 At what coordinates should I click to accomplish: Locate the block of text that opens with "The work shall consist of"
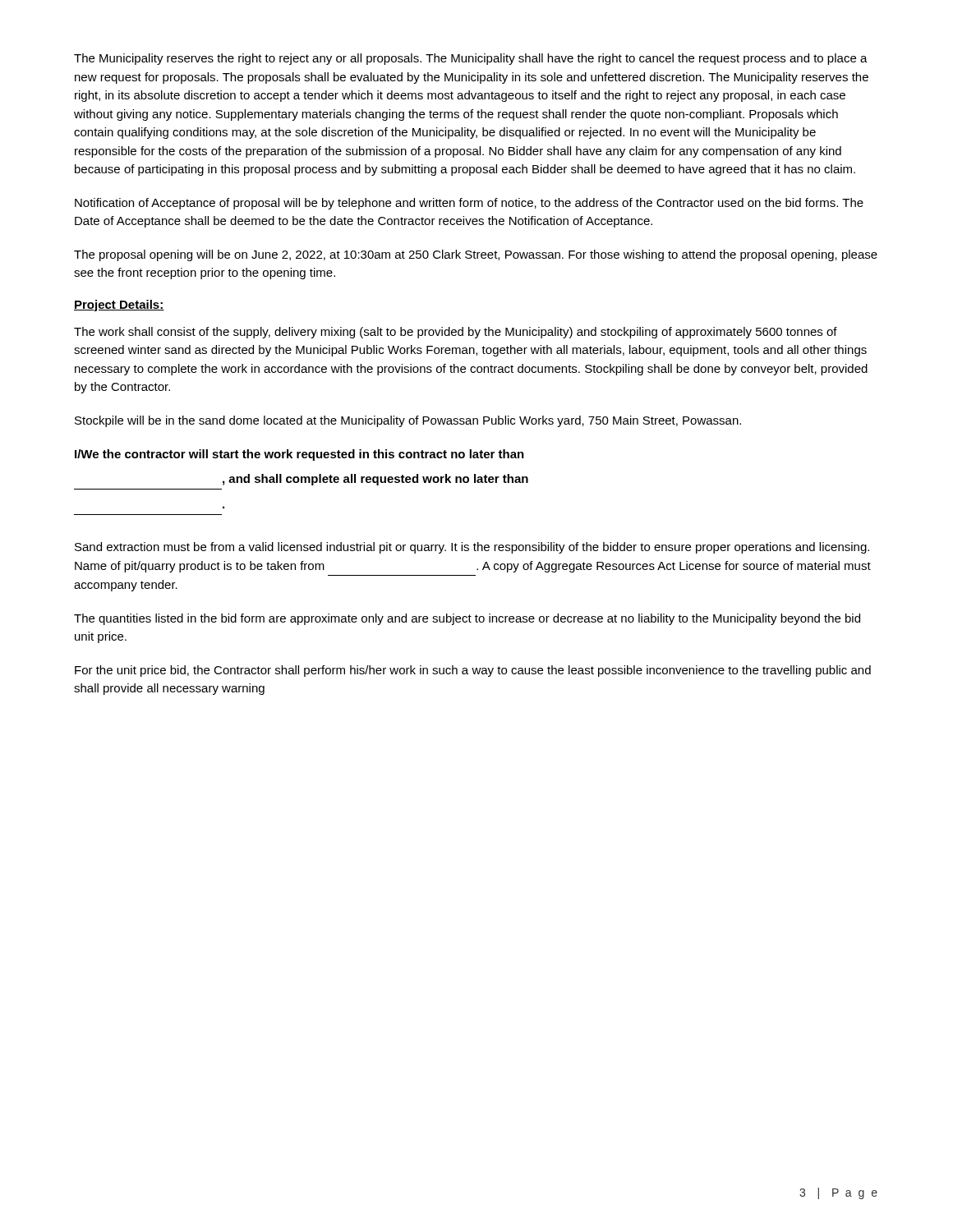click(x=471, y=359)
